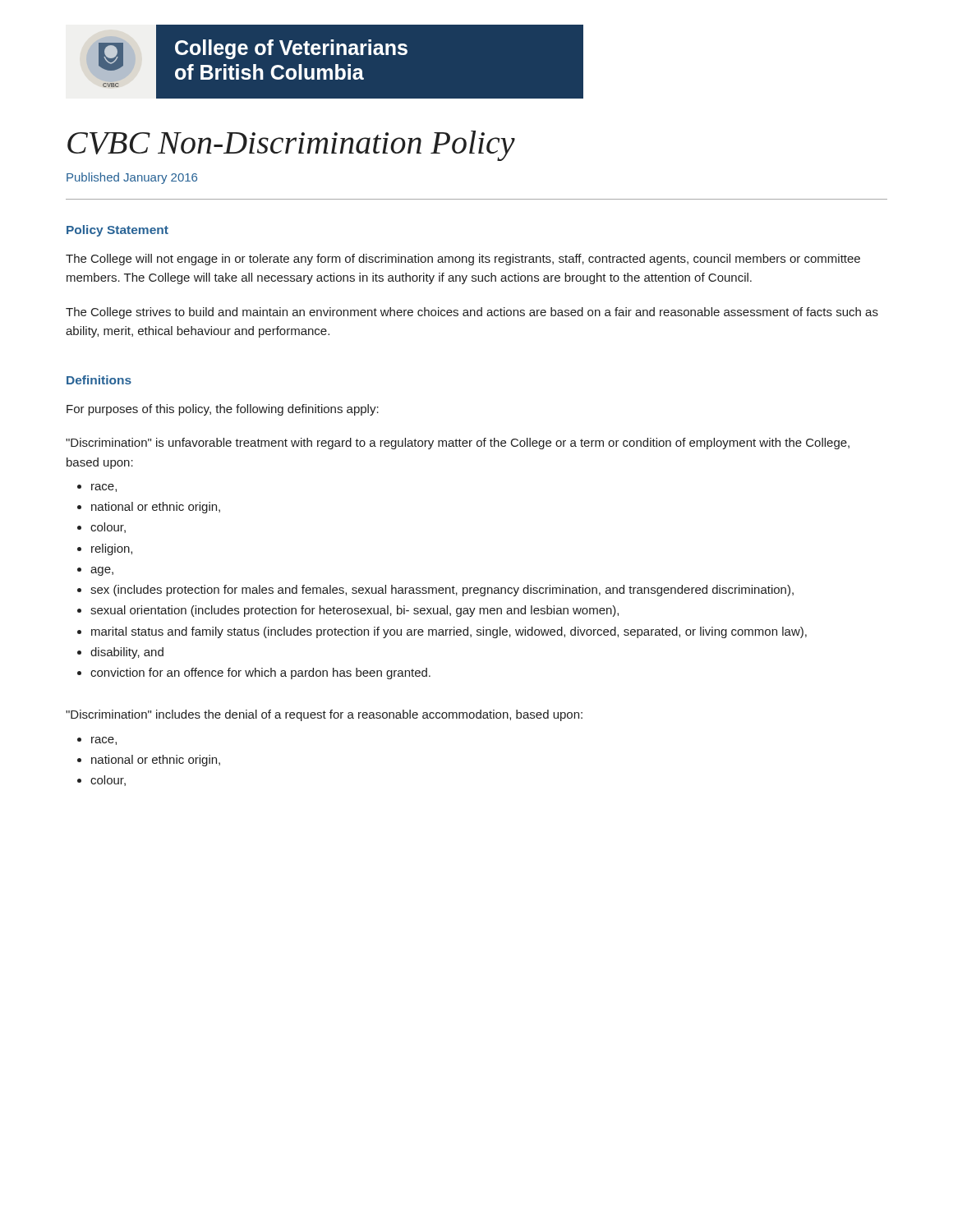This screenshot has width=953, height=1232.
Task: Find "disability, and" on this page
Action: (127, 652)
